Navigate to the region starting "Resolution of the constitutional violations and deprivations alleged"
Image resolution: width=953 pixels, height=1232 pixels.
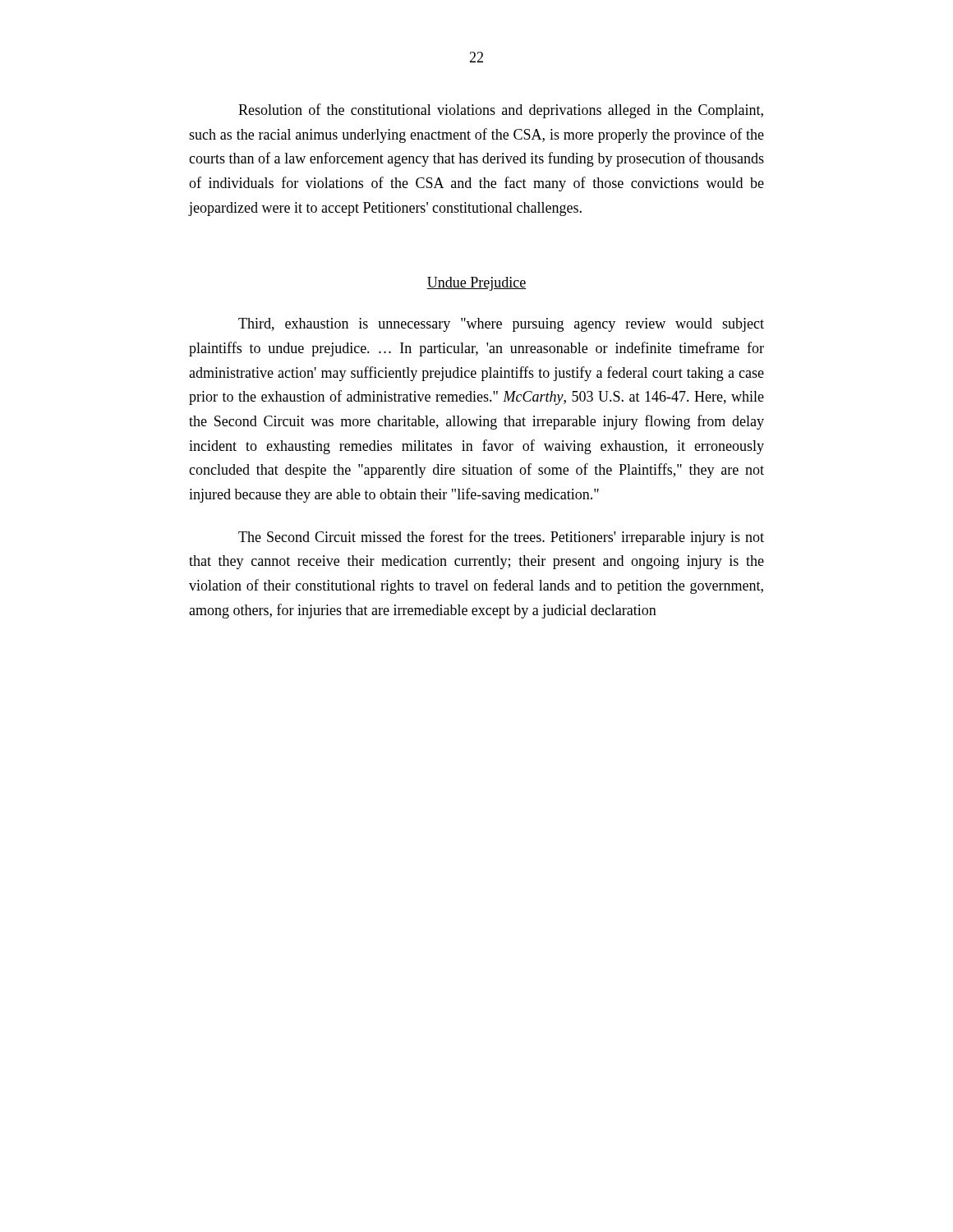point(476,159)
